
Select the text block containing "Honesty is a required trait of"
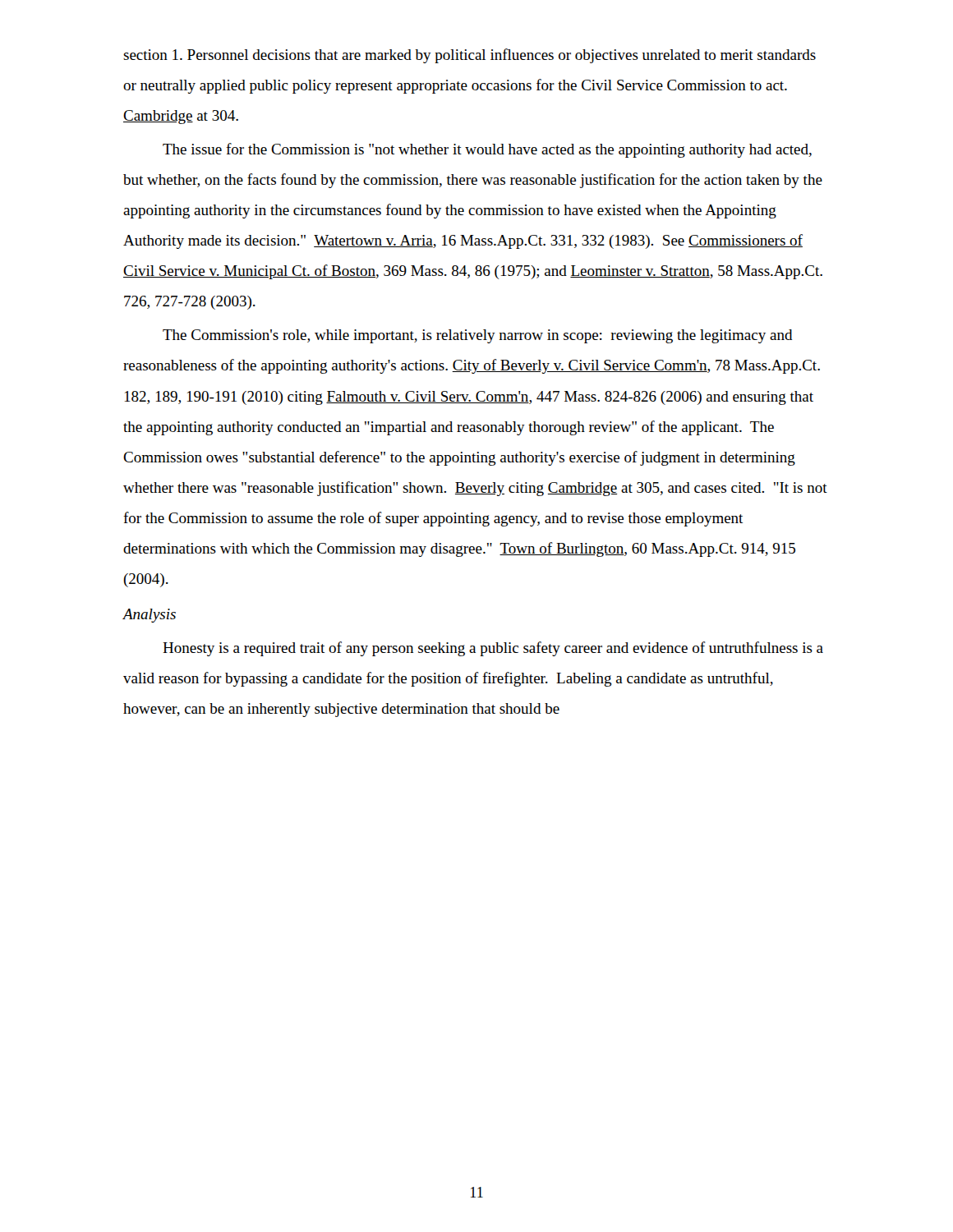tap(476, 678)
